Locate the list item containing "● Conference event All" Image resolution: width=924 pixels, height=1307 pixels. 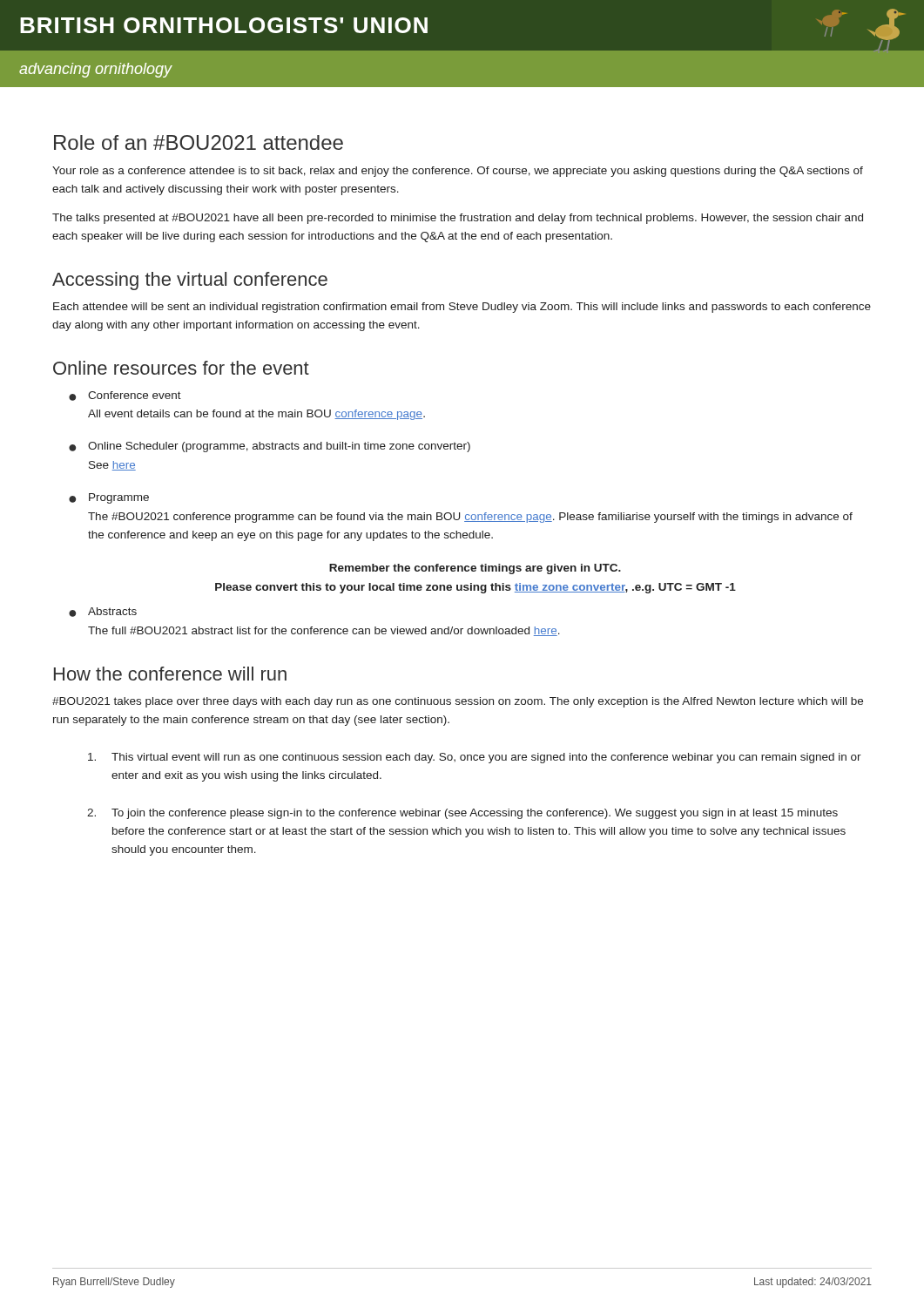coord(125,396)
